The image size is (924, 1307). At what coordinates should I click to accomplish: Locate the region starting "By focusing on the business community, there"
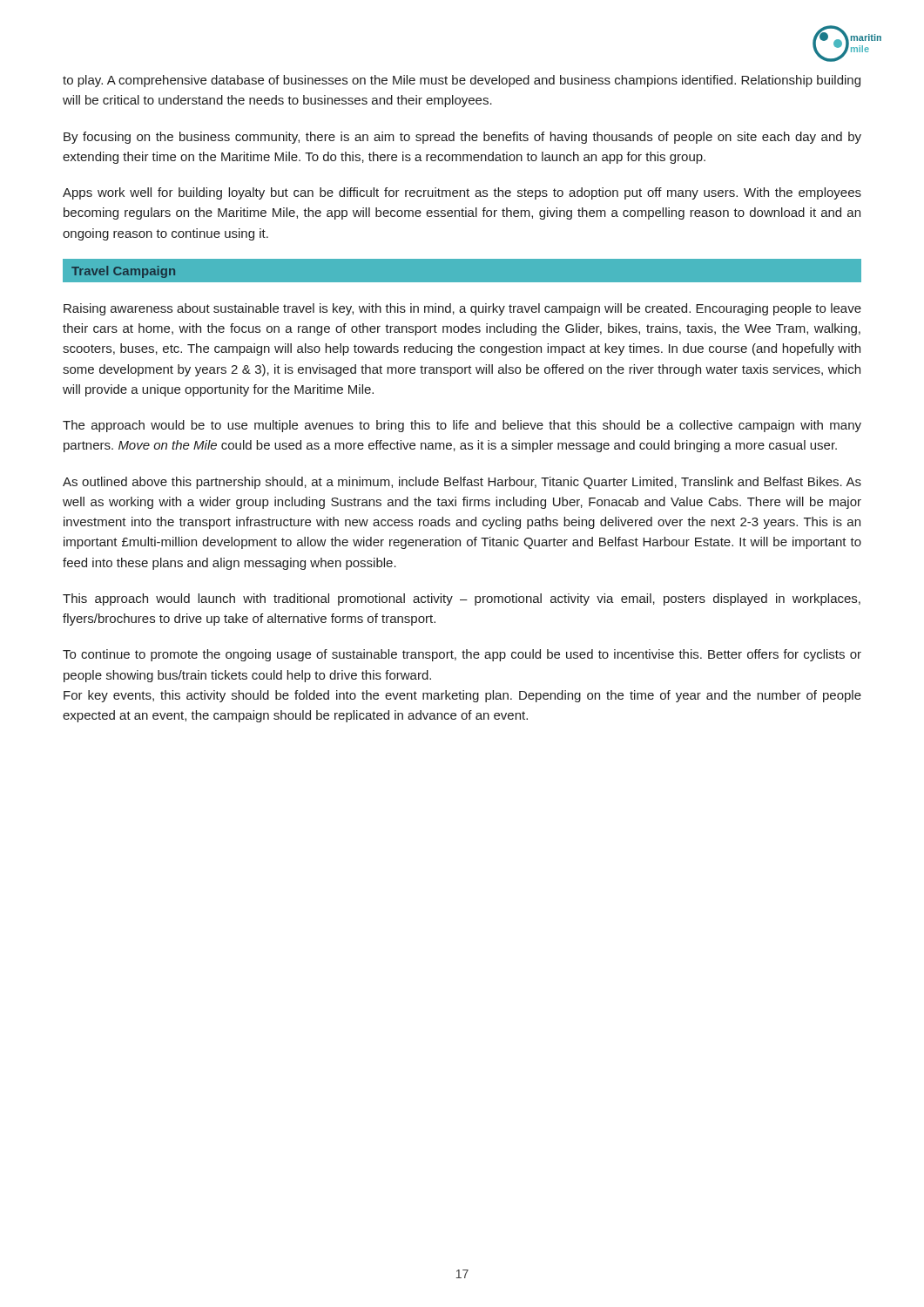[x=462, y=146]
